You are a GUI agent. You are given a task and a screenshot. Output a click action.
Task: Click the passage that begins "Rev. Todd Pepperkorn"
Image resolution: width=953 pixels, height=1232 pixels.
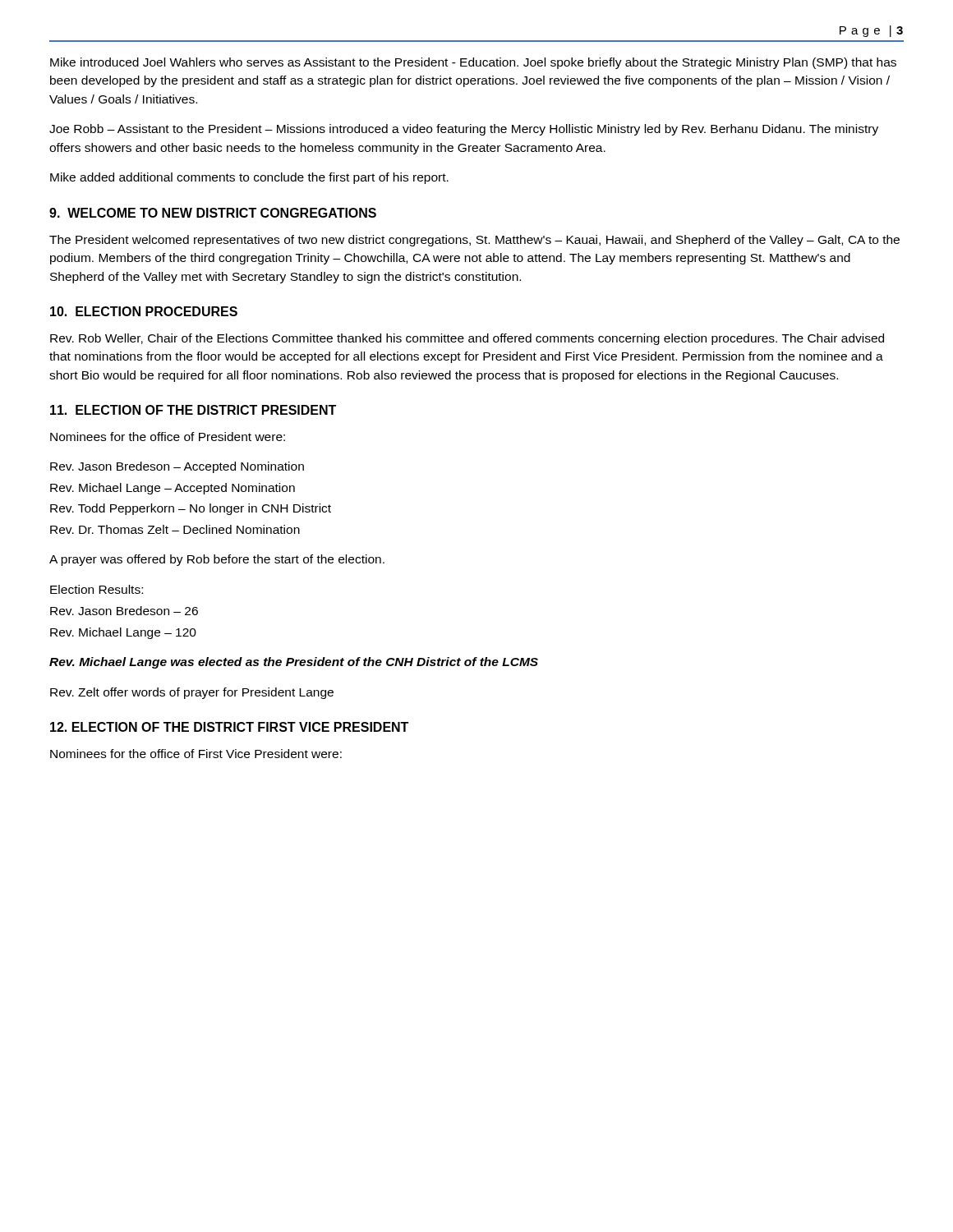click(190, 508)
